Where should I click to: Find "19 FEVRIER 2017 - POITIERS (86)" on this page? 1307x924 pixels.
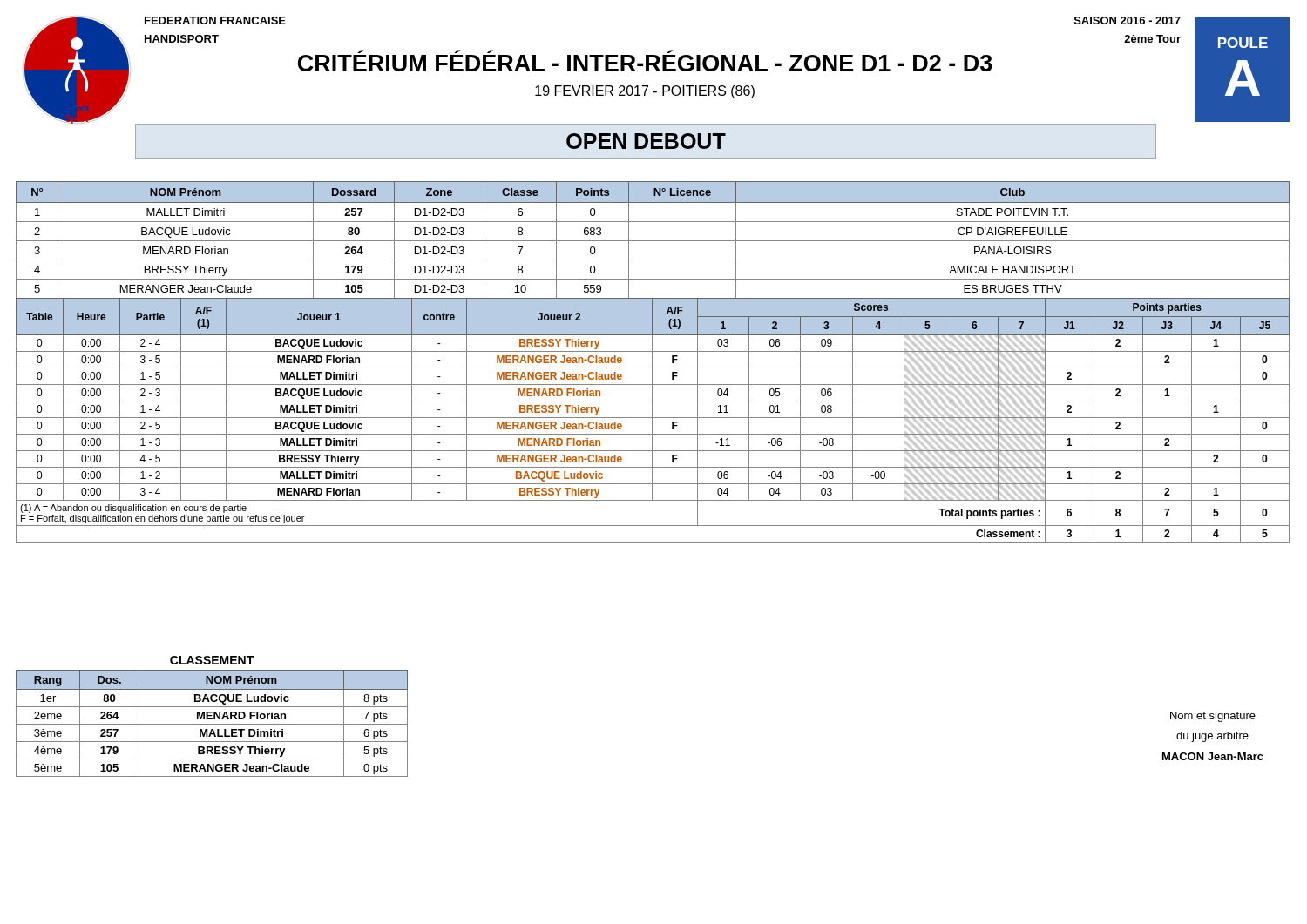645,91
